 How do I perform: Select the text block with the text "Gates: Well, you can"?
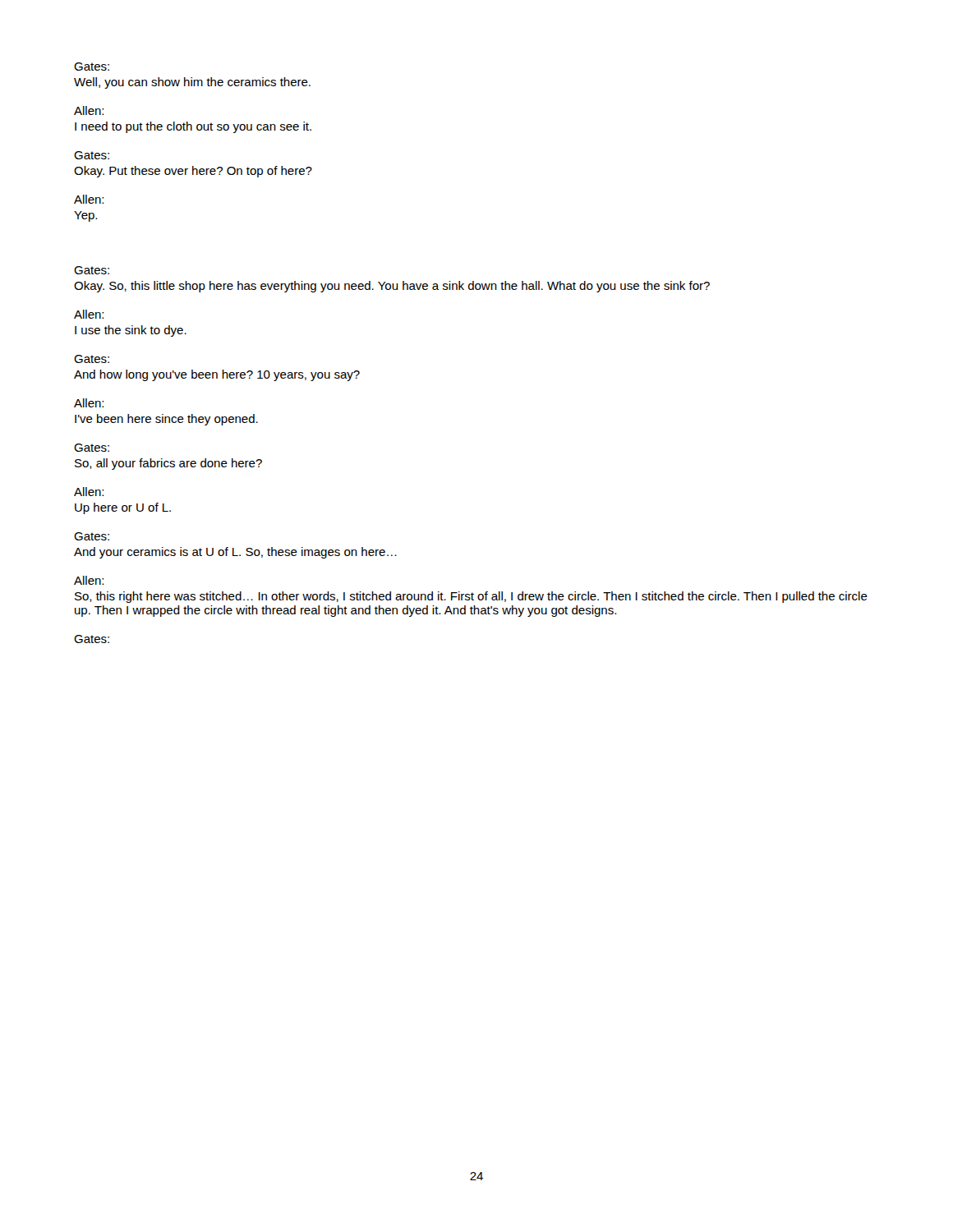pyautogui.click(x=92, y=67)
